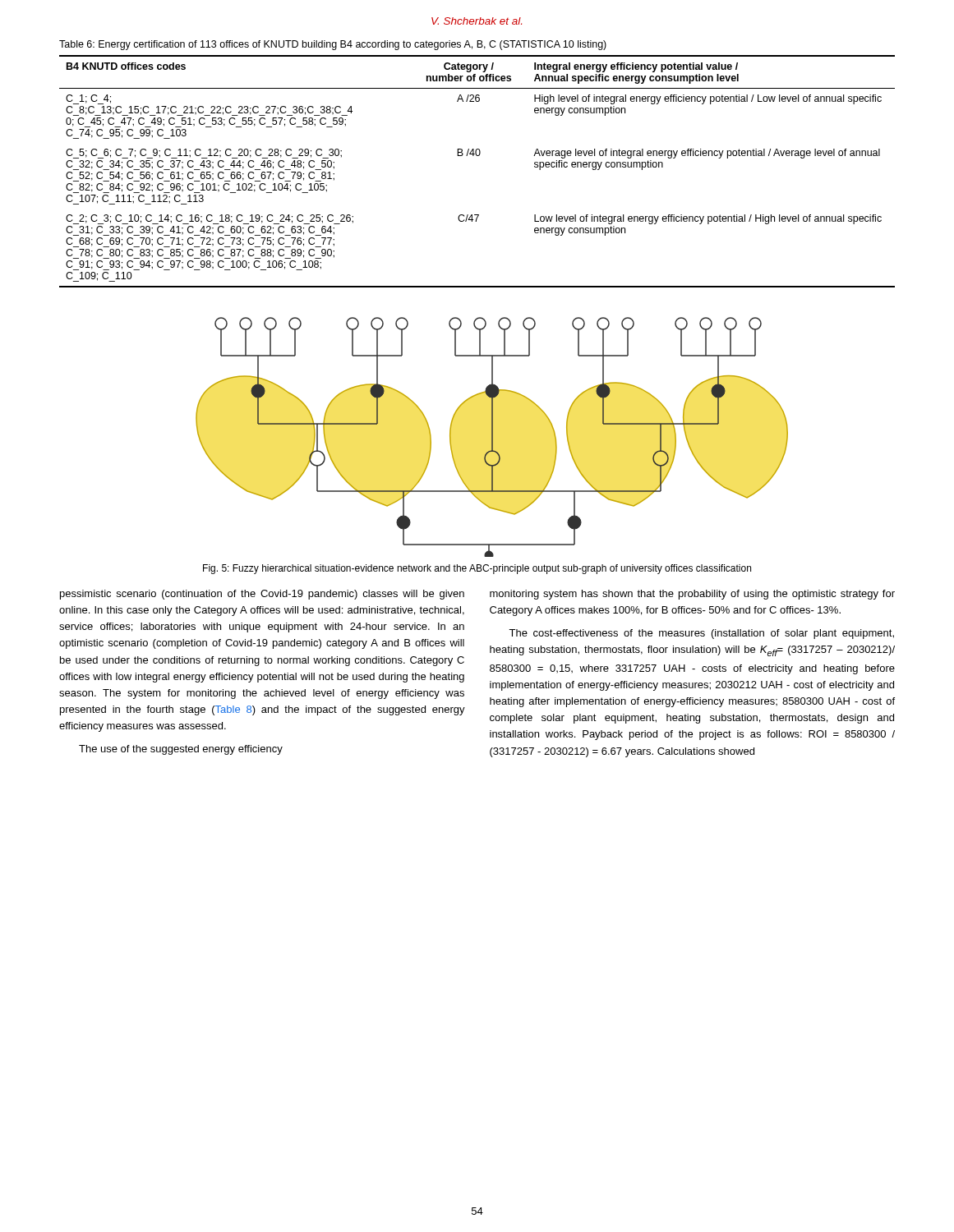Select the illustration
Screen dimensions: 1232x954
coord(477,431)
